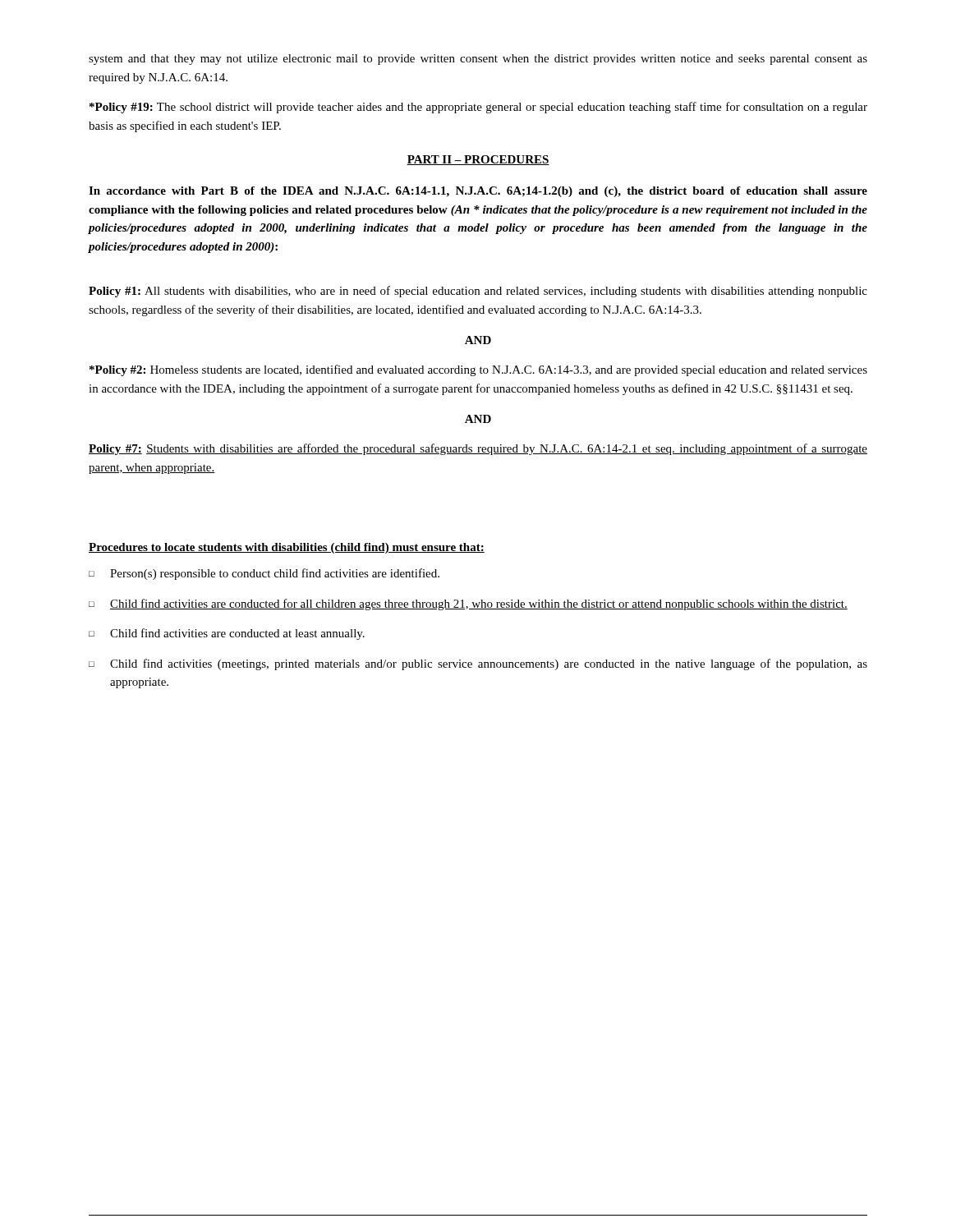The image size is (956, 1232).
Task: Locate the text block with the text "system and that they may not utilize electronic"
Action: point(478,68)
